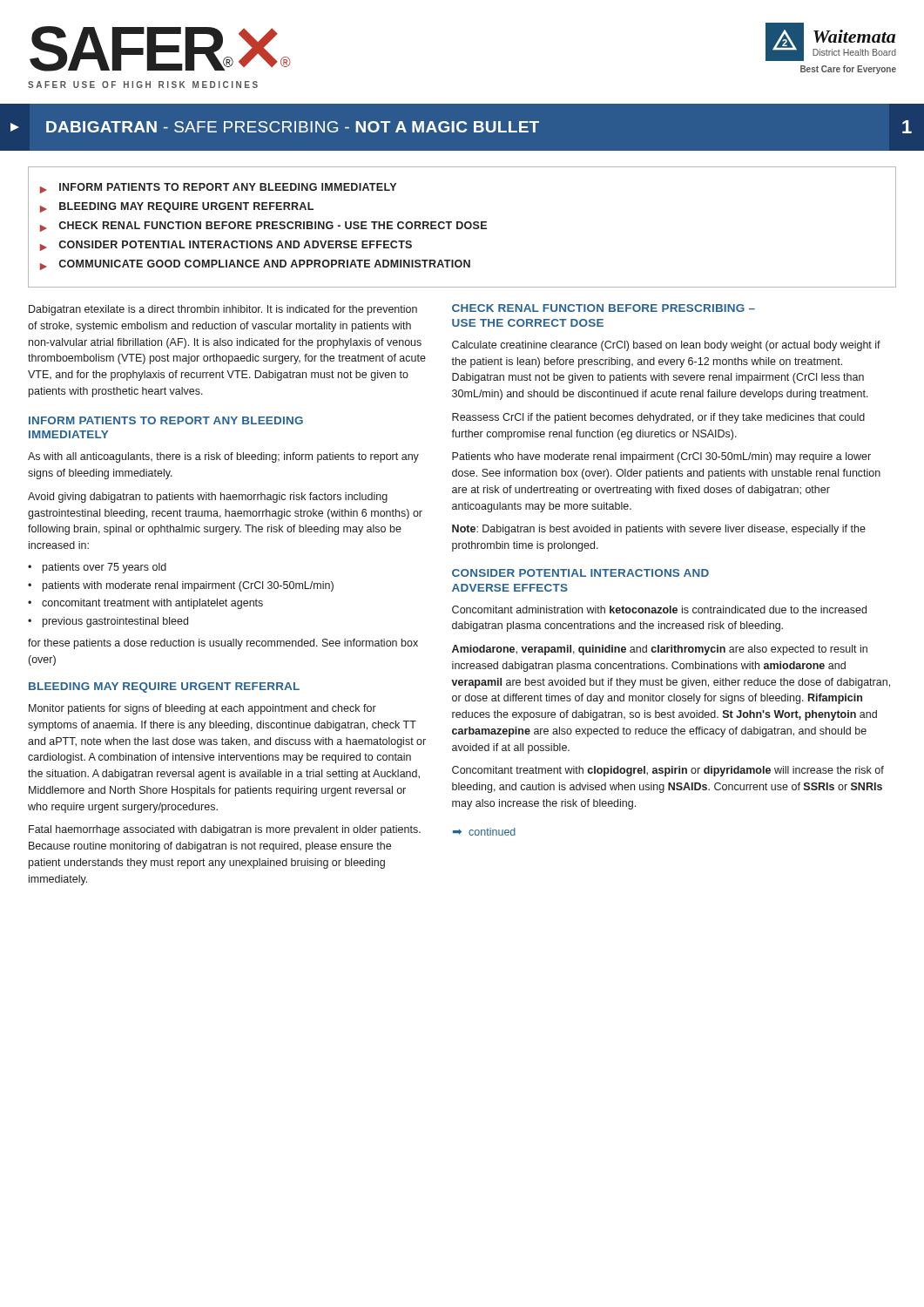Select the text block that says "Concomitant treatment with clopidogrel, aspirin or dipyridamole will"
Viewport: 924px width, 1307px height.
[x=668, y=787]
